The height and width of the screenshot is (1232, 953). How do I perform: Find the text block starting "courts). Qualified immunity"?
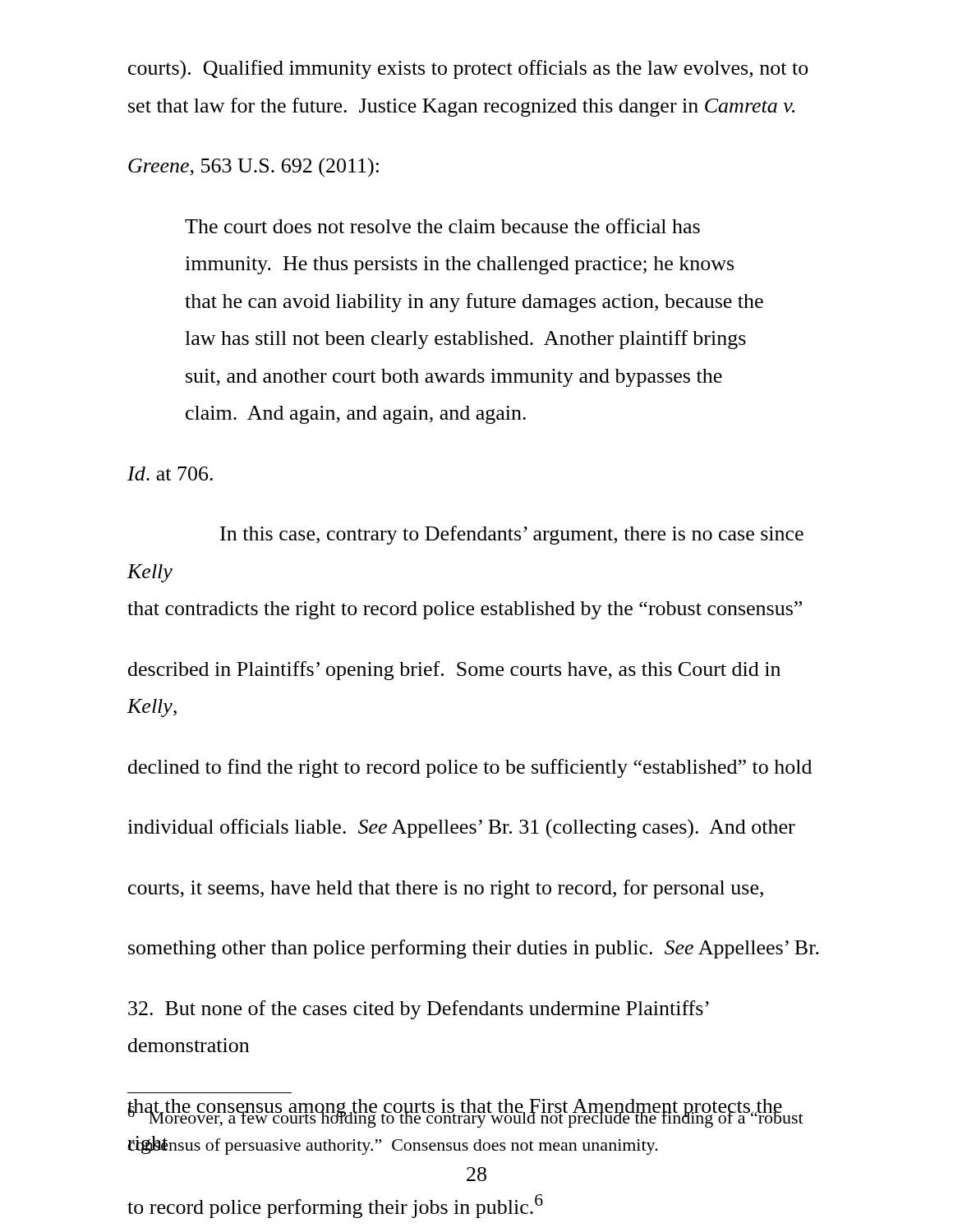point(468,70)
